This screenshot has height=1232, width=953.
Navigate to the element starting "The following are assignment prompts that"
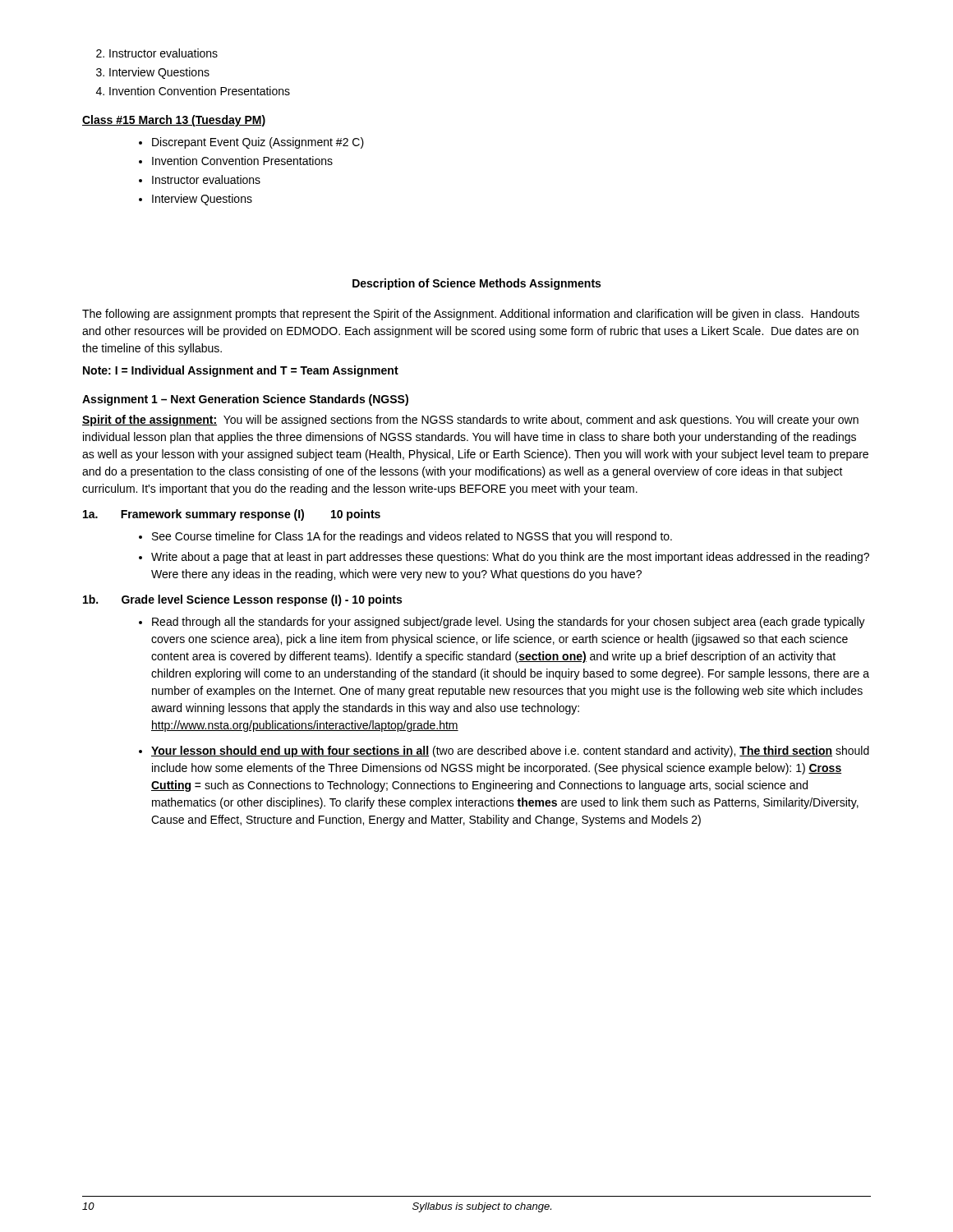coord(471,331)
